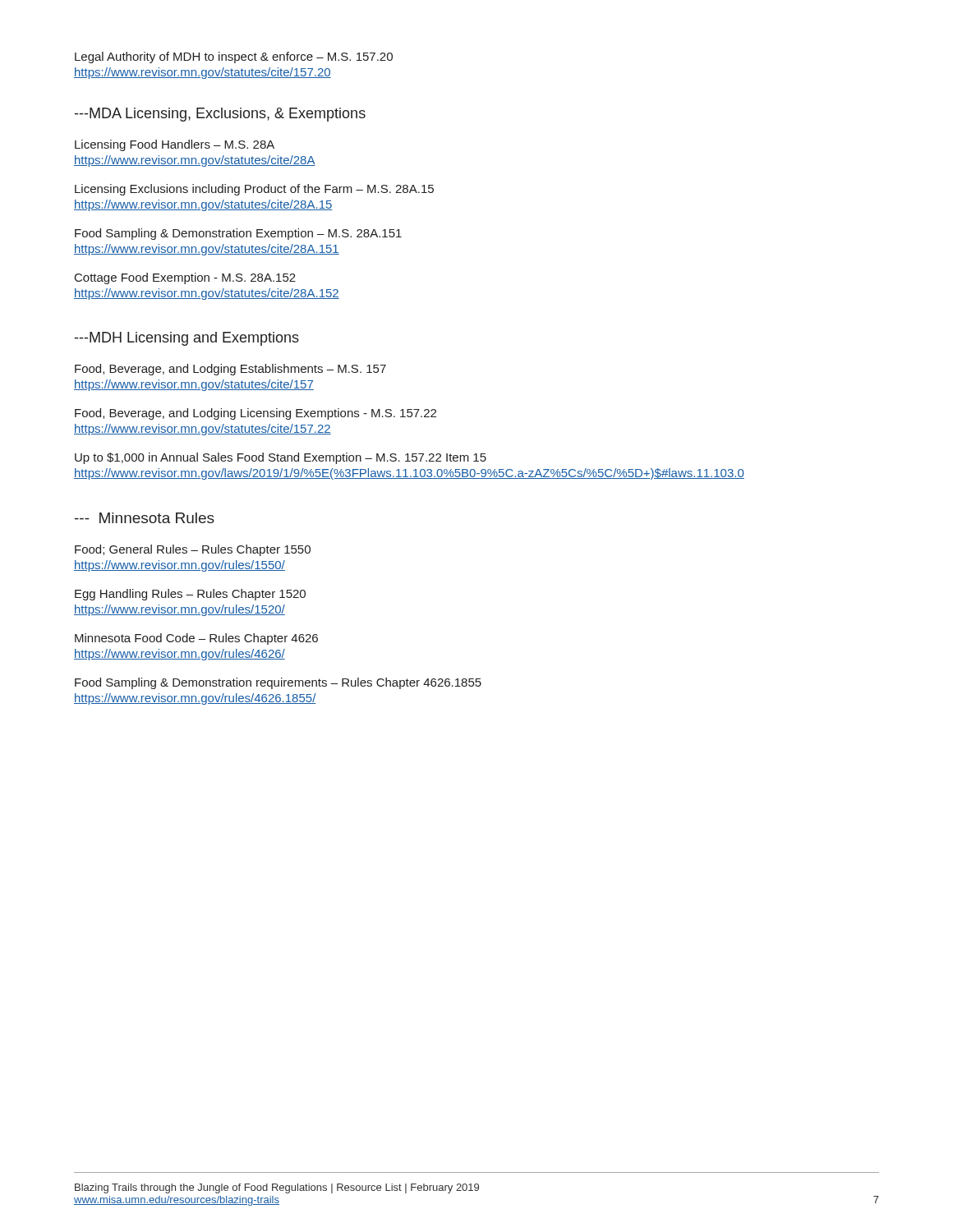Click on the text block with the text "Legal Authority of MDH to inspect"

234,57
